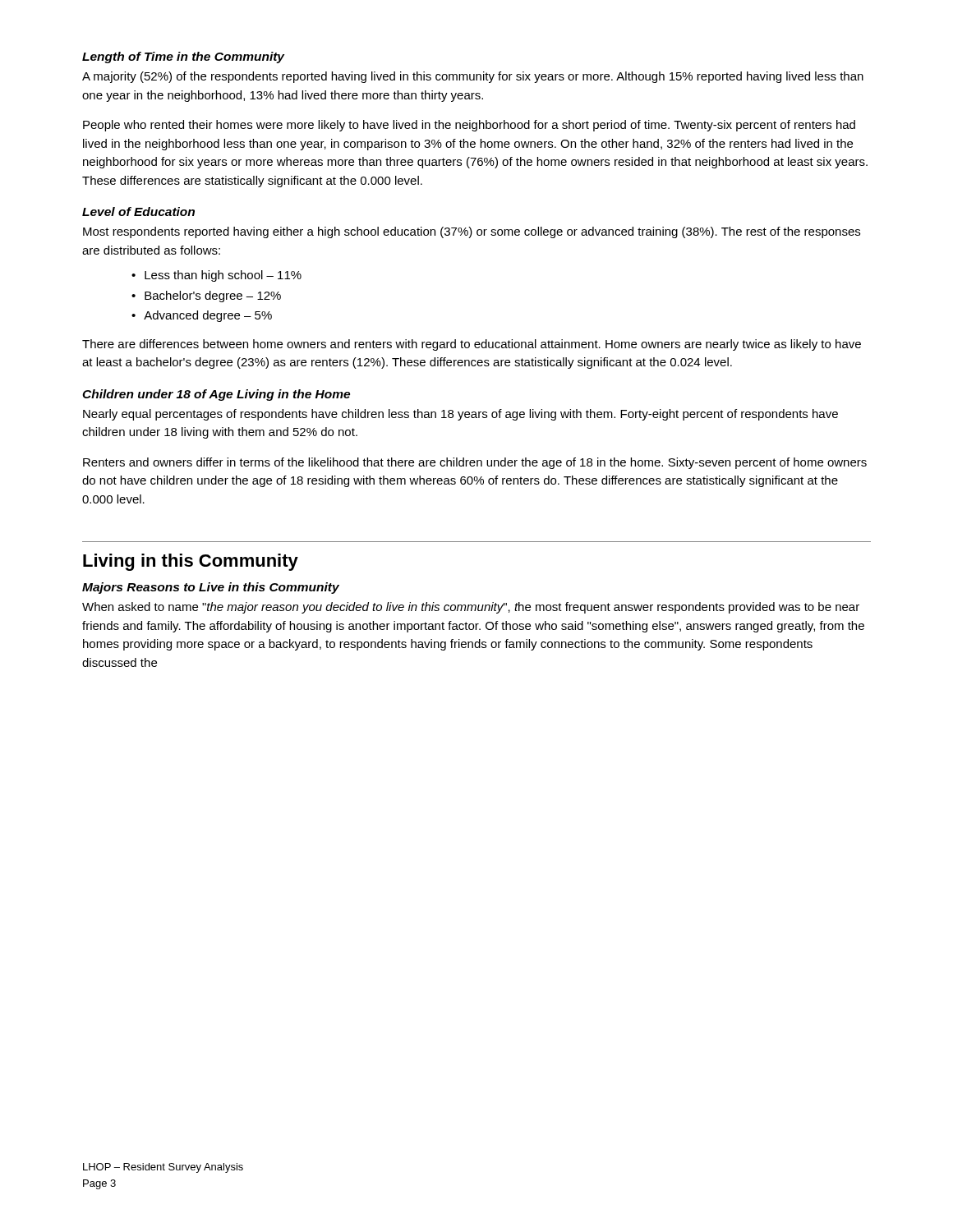Find the section header that says "Level of Education"
The height and width of the screenshot is (1232, 953).
[x=139, y=211]
